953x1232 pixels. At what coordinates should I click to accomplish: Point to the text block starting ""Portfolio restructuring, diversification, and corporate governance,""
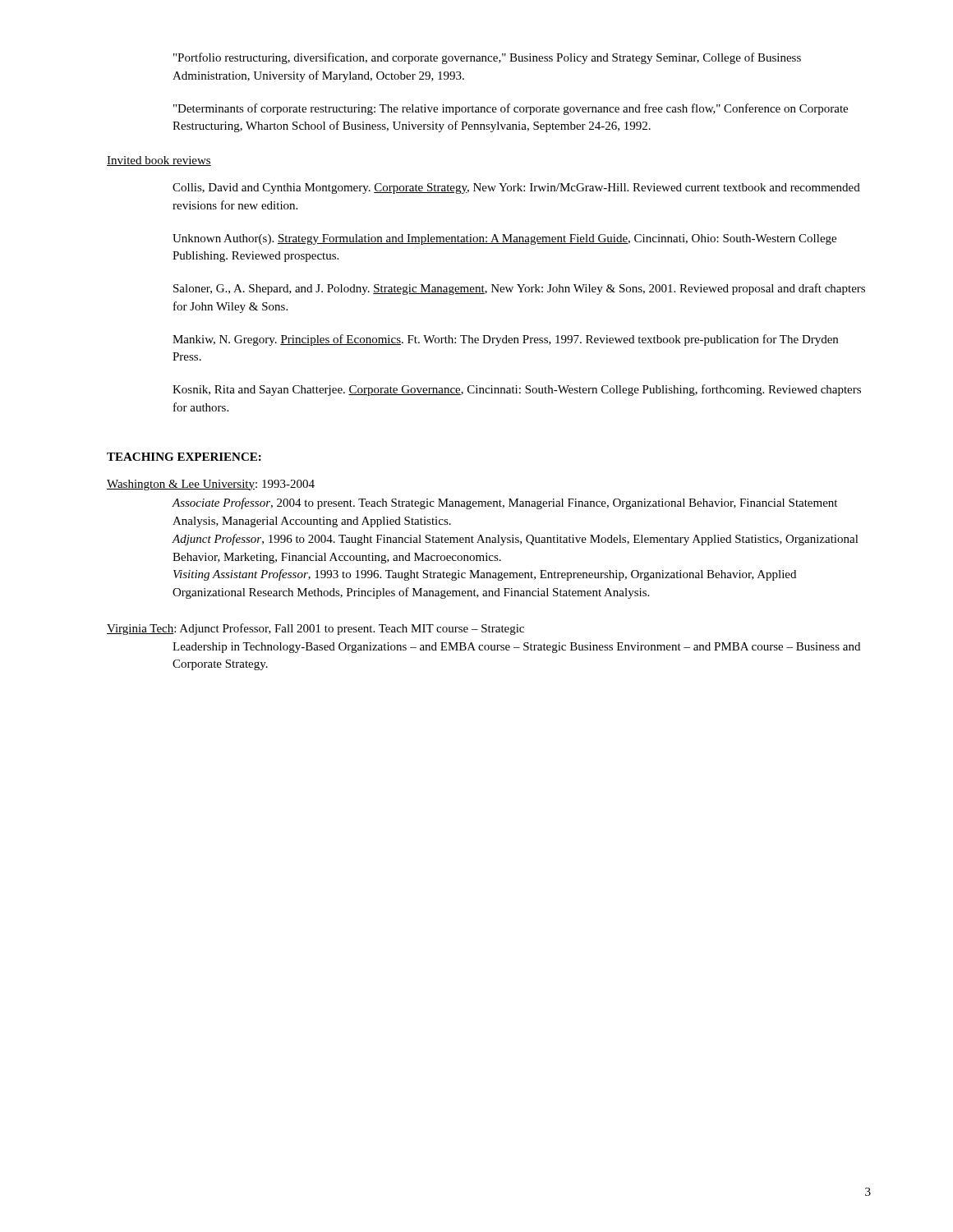tap(487, 66)
